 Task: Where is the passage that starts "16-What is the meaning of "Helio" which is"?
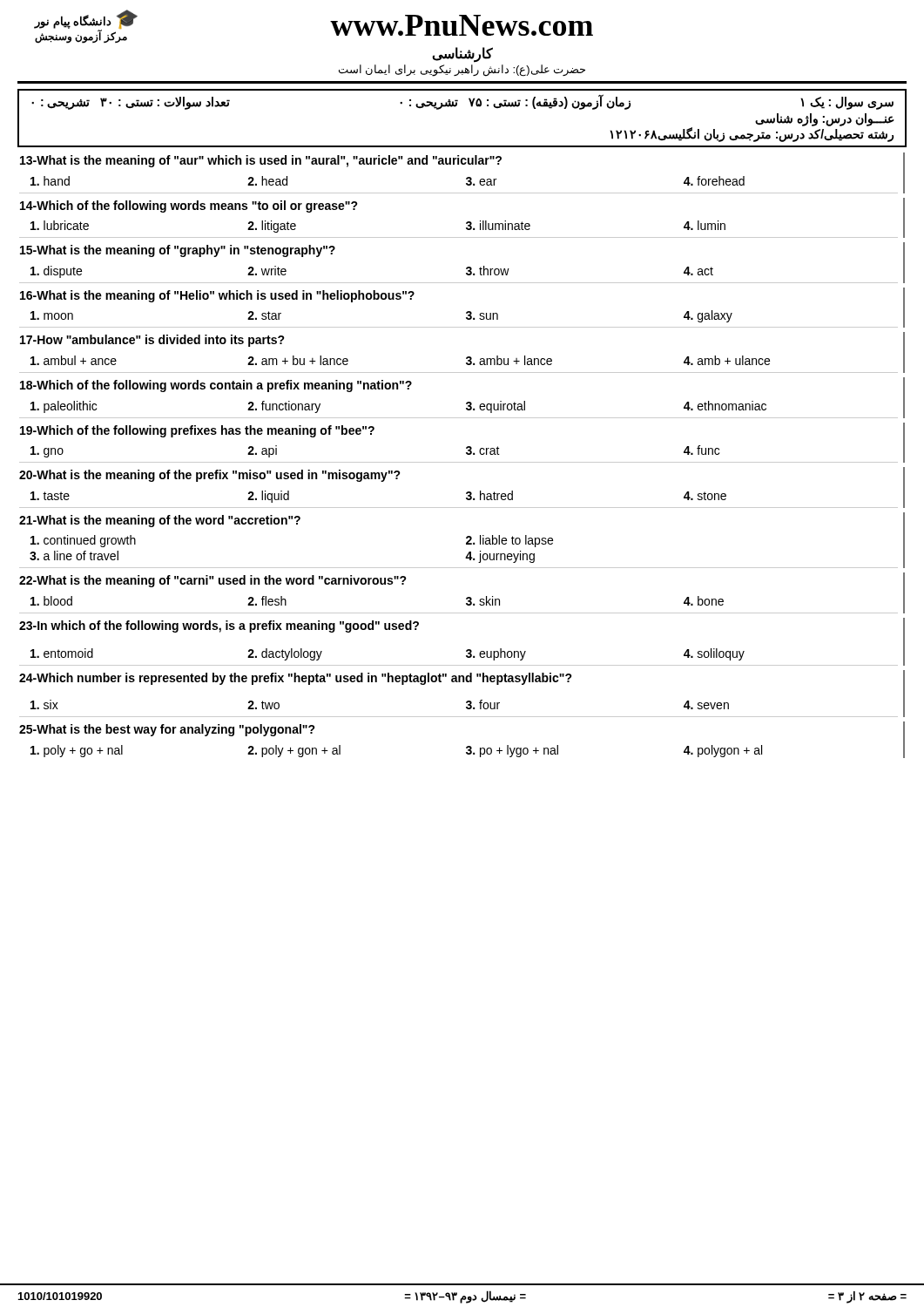[458, 308]
